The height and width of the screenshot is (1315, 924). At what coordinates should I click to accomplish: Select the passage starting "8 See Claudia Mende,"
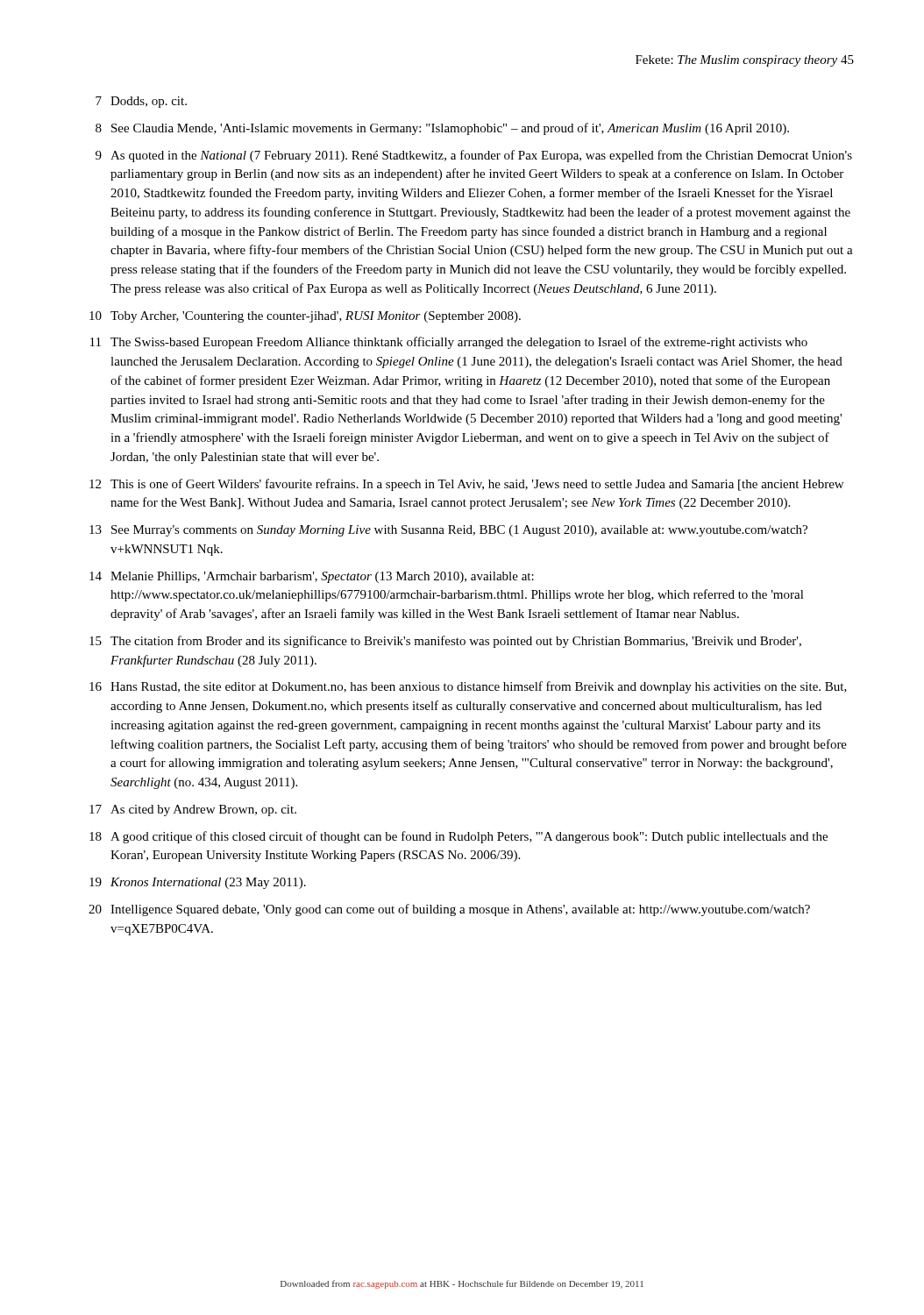coord(462,129)
